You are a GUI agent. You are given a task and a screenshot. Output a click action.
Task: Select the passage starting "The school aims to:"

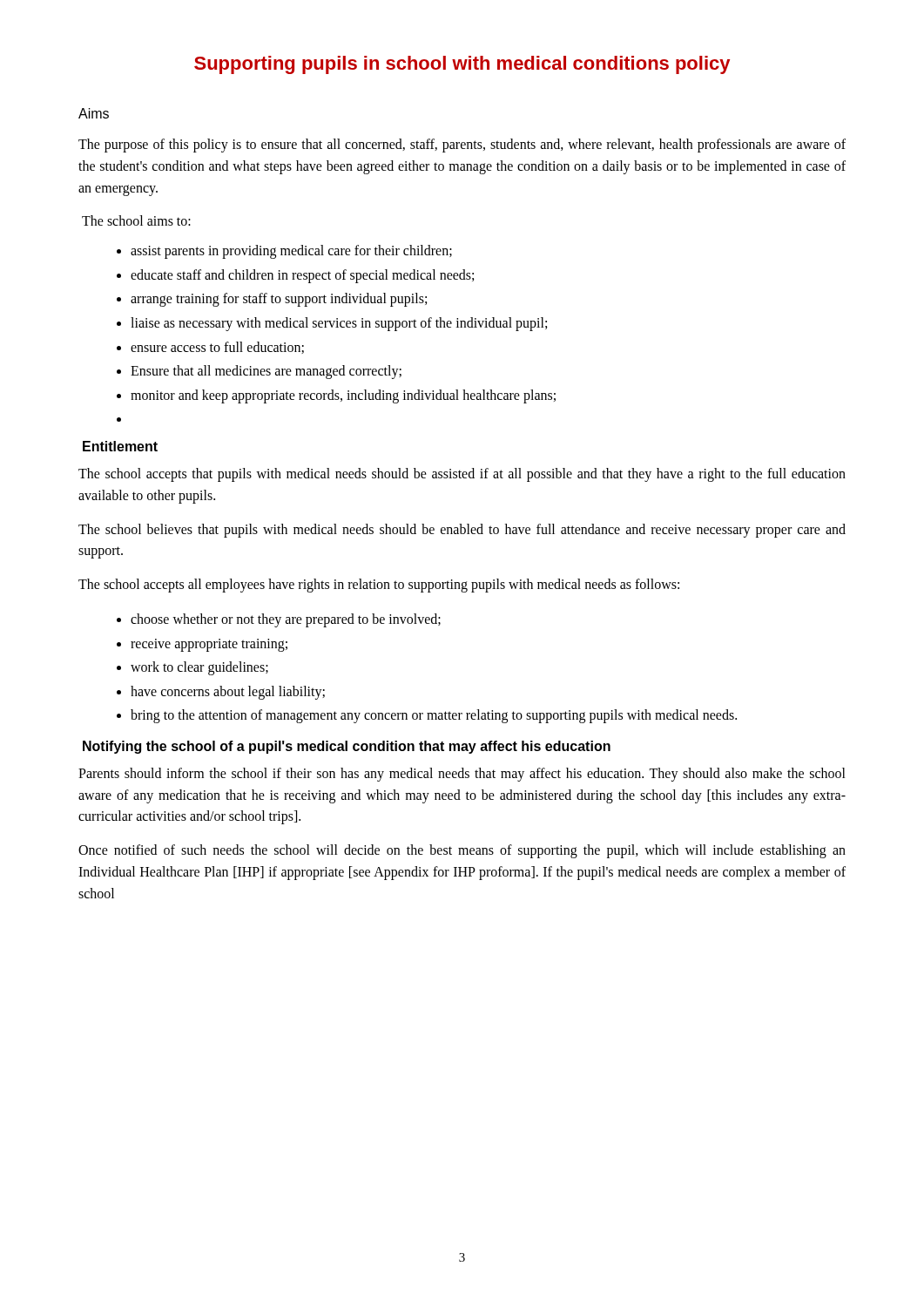click(x=137, y=221)
